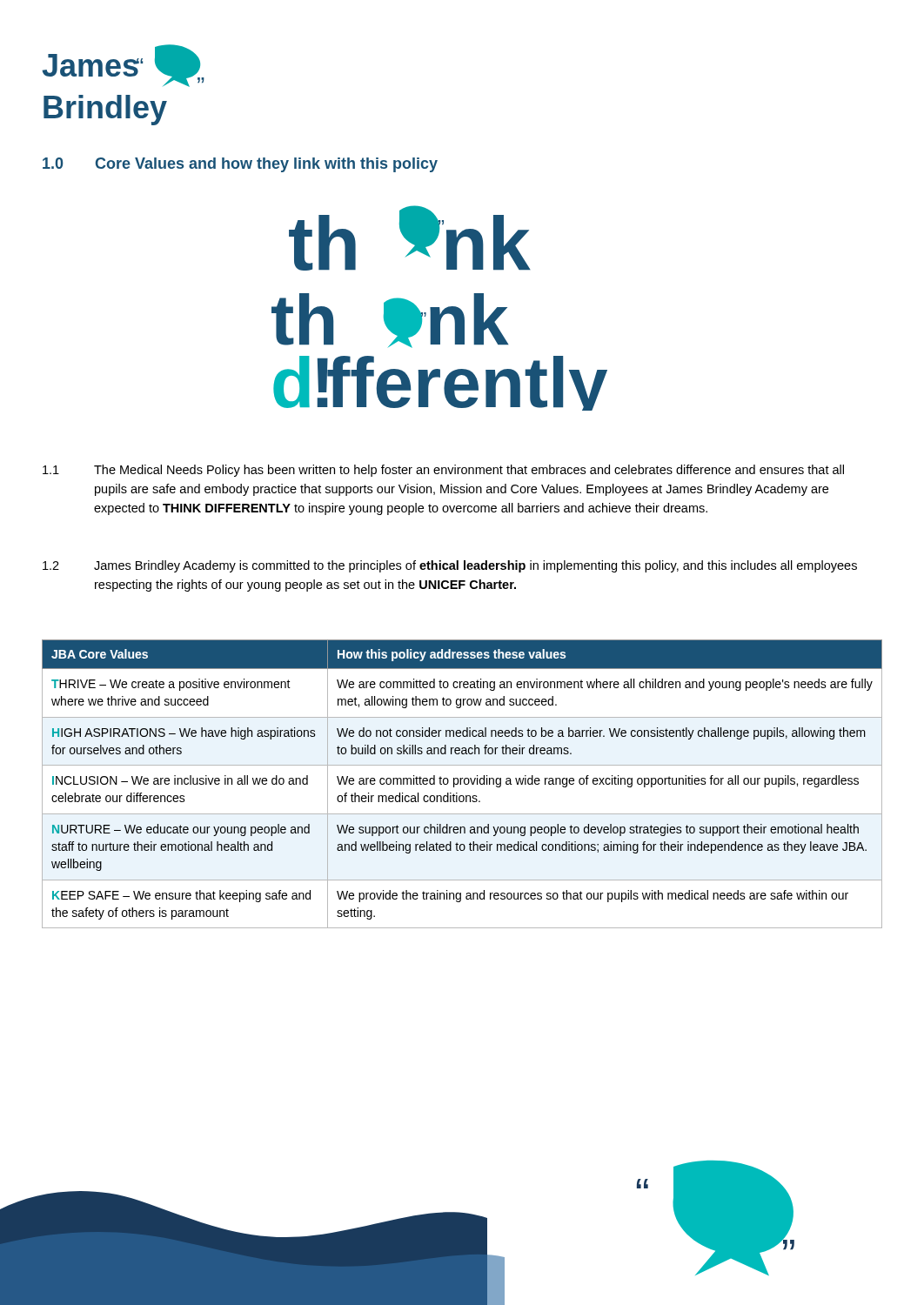Locate the illustration
The height and width of the screenshot is (1305, 924).
coord(462,1218)
